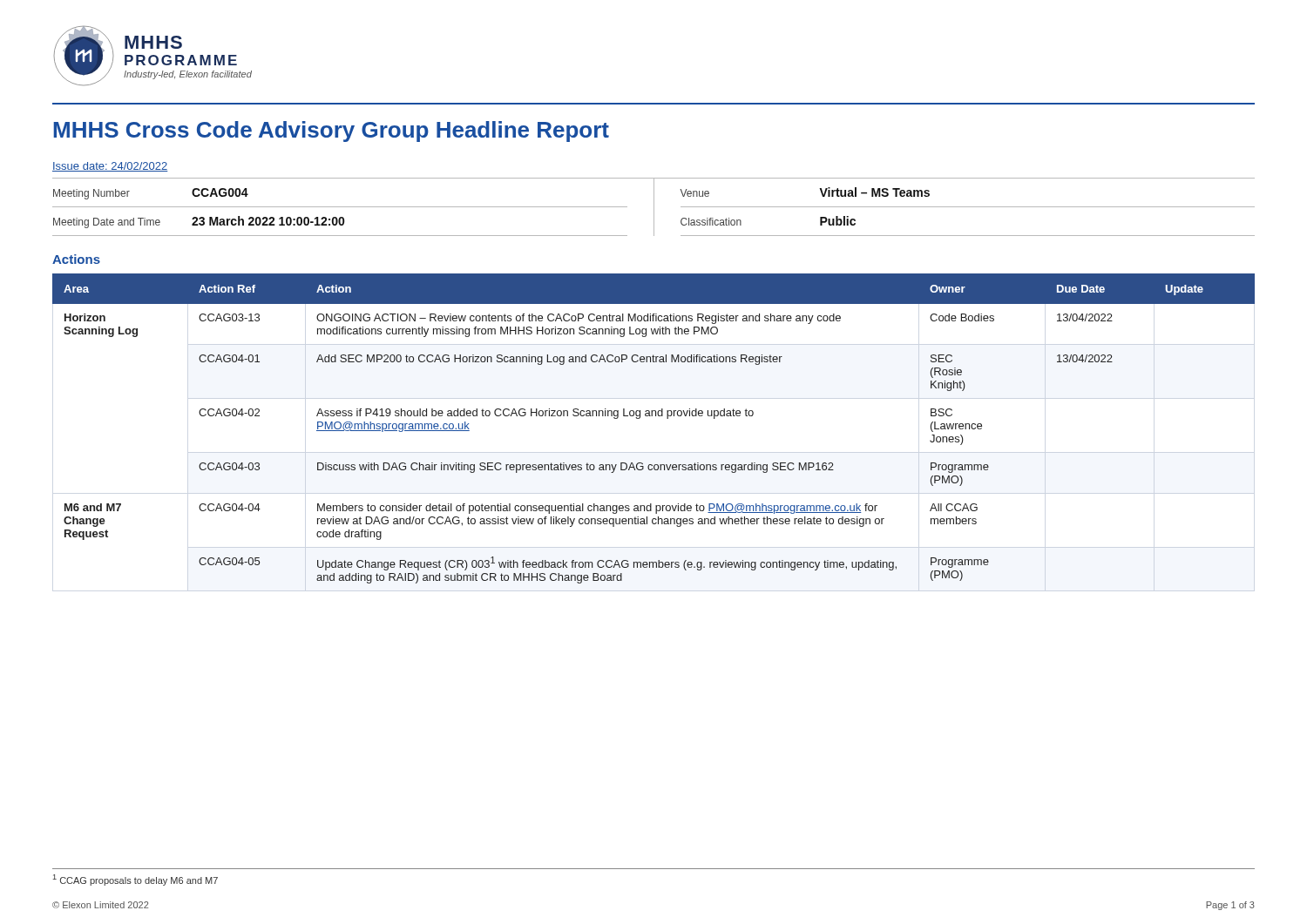Locate the text starting "MHHS Cross Code Advisory"
Screen dimensions: 924x1307
(331, 132)
